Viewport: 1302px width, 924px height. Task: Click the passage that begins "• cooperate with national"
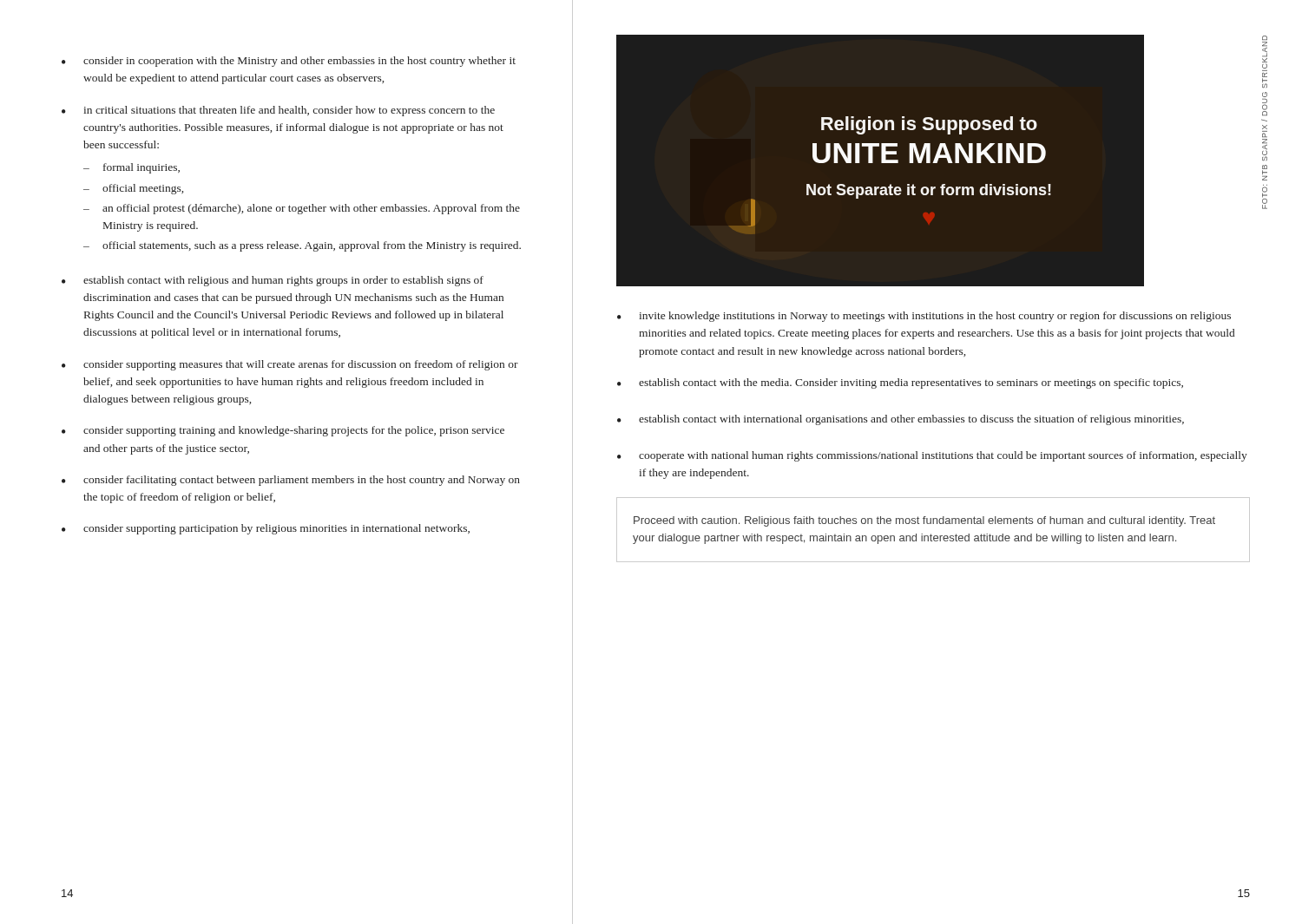tap(933, 464)
